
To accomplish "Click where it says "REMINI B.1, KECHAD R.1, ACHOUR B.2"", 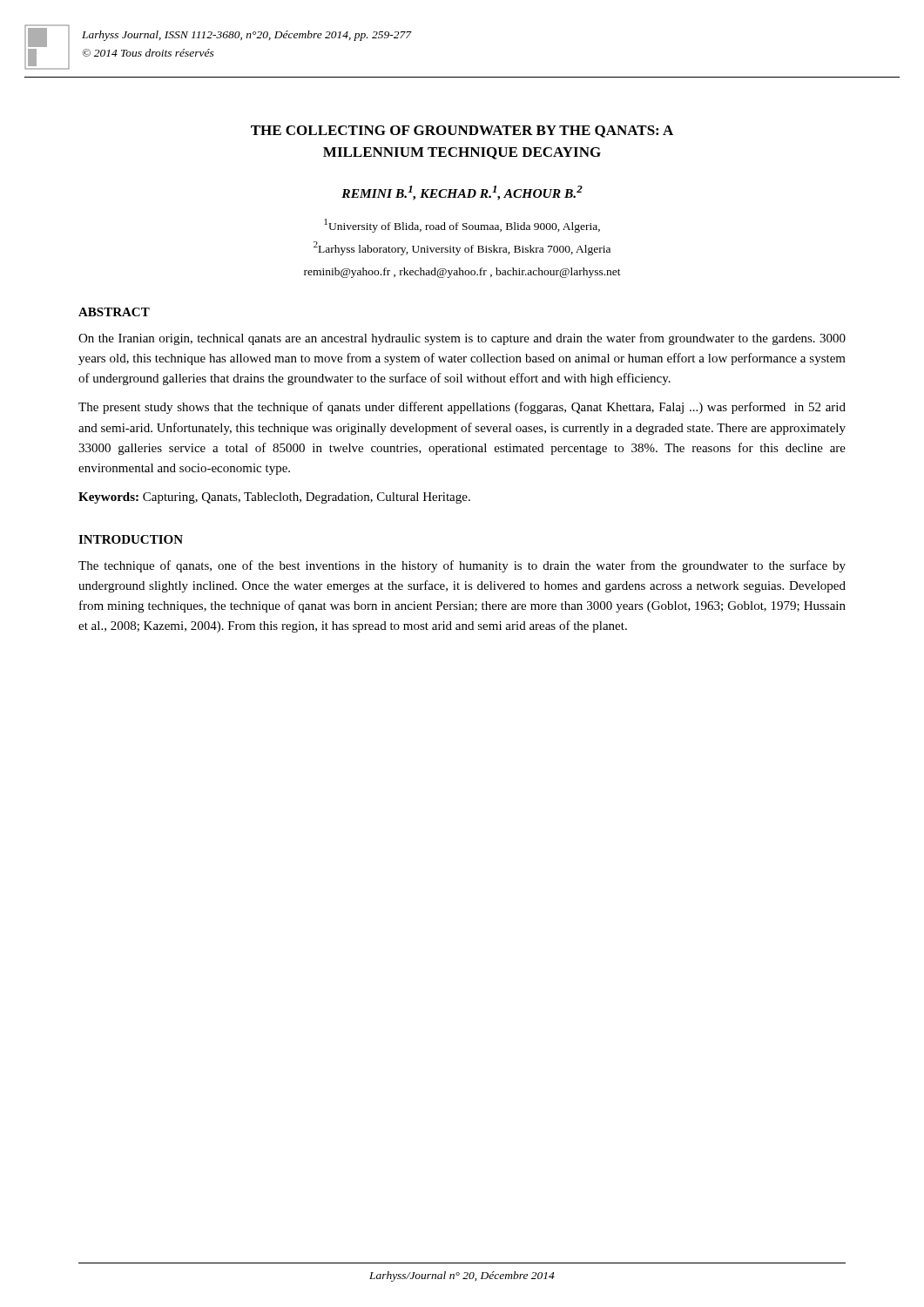I will point(462,192).
